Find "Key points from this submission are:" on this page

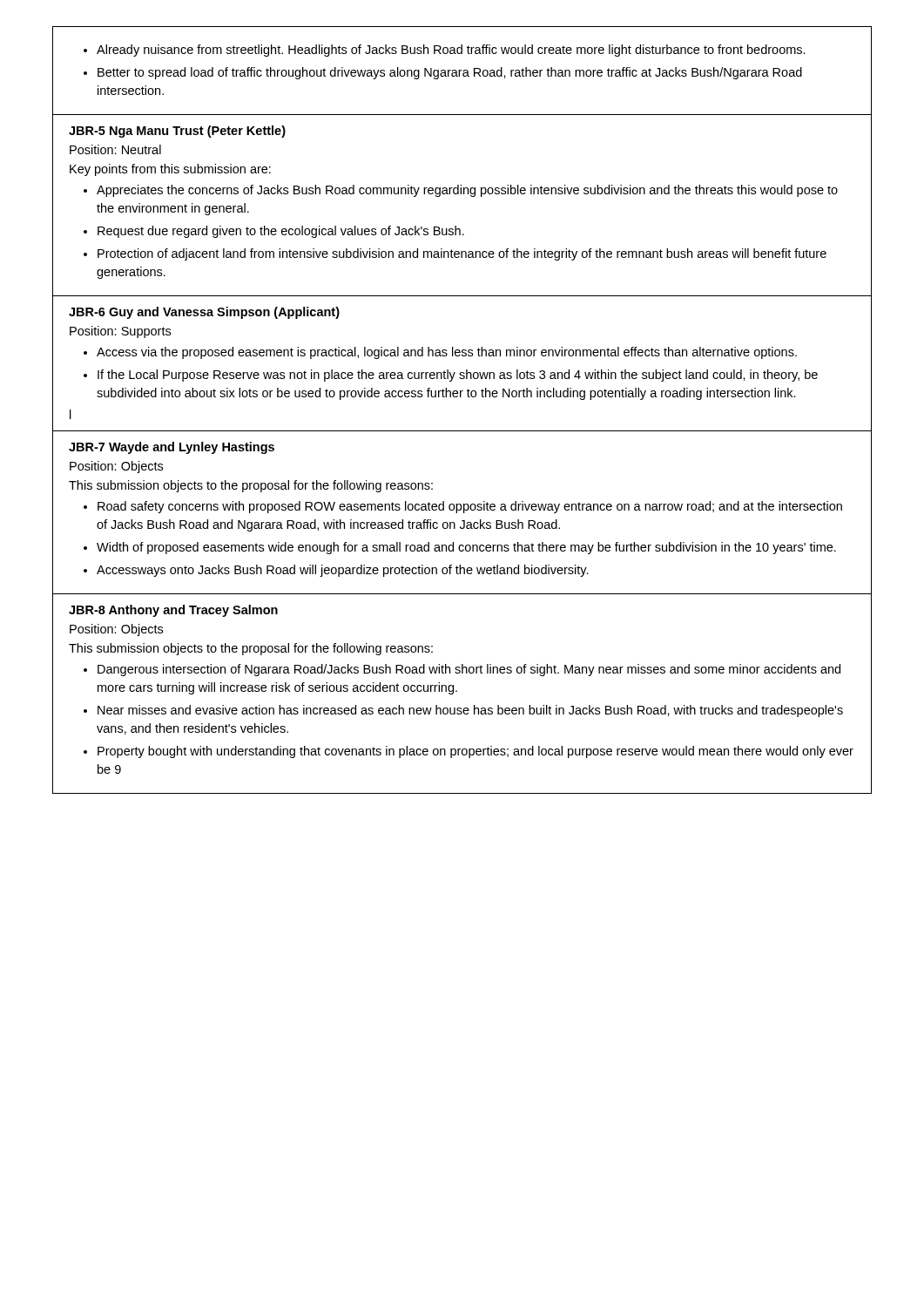pyautogui.click(x=170, y=169)
